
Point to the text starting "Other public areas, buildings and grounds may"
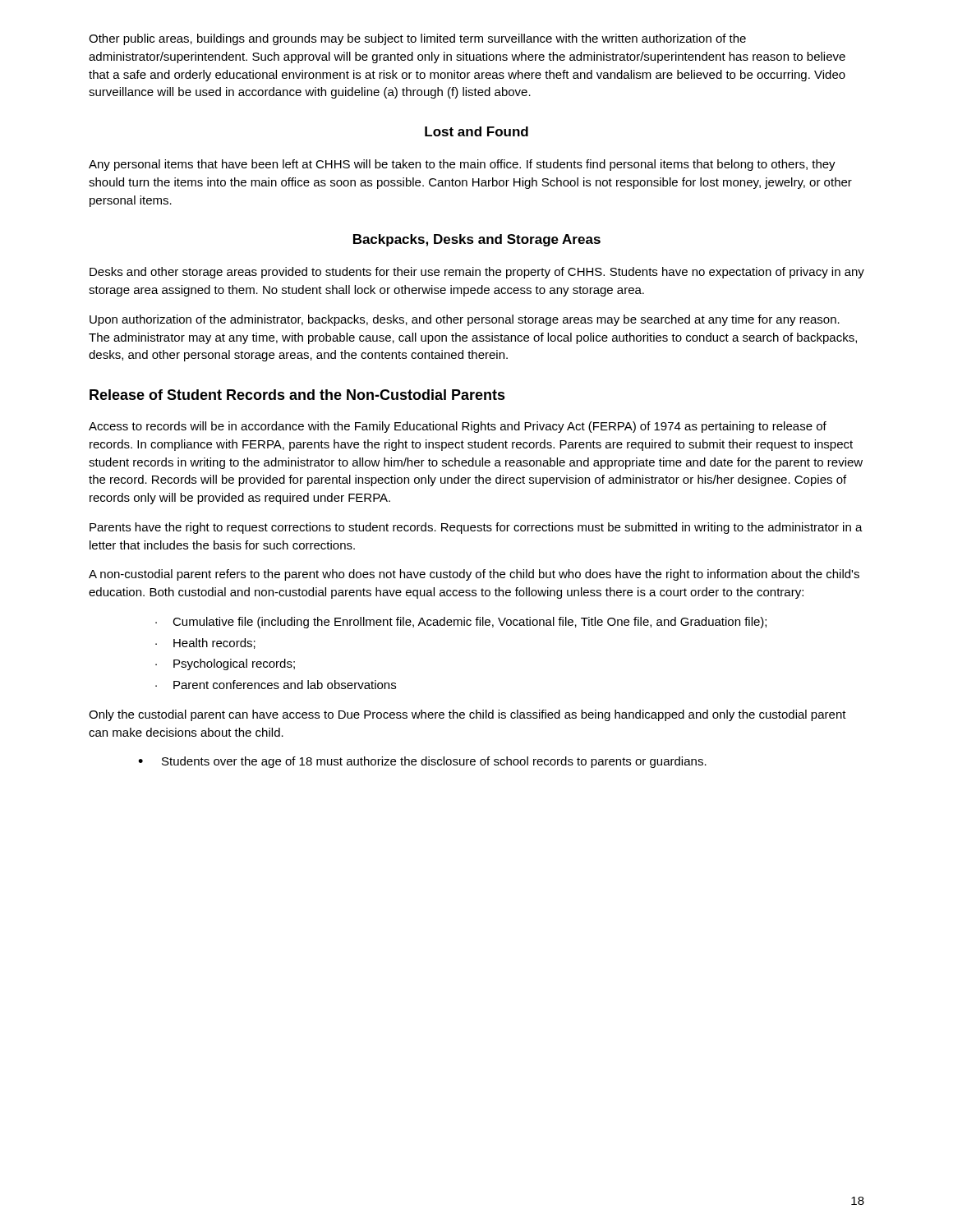(467, 65)
